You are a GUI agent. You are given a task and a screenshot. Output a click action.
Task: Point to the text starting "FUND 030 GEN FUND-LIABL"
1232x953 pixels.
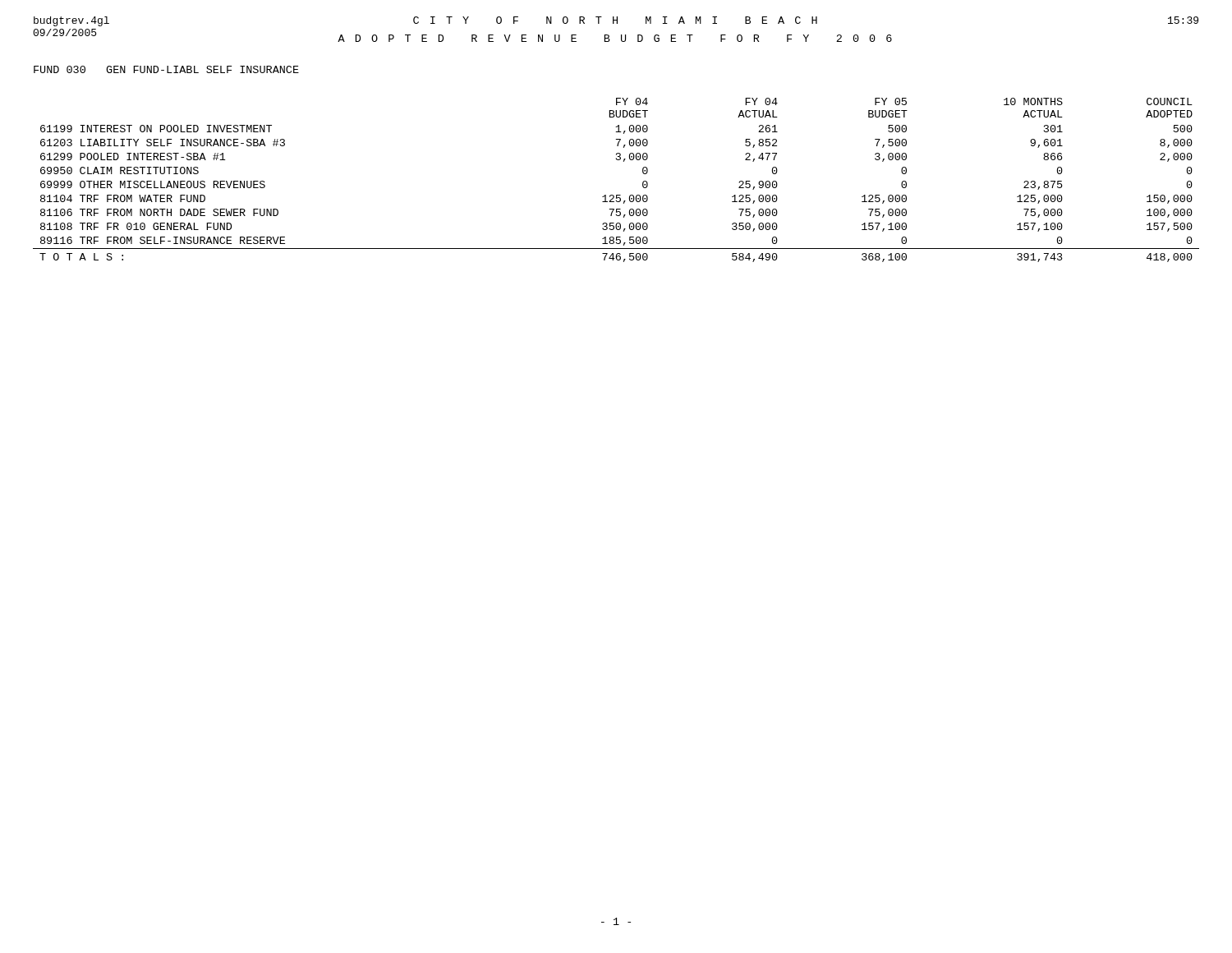click(x=166, y=70)
